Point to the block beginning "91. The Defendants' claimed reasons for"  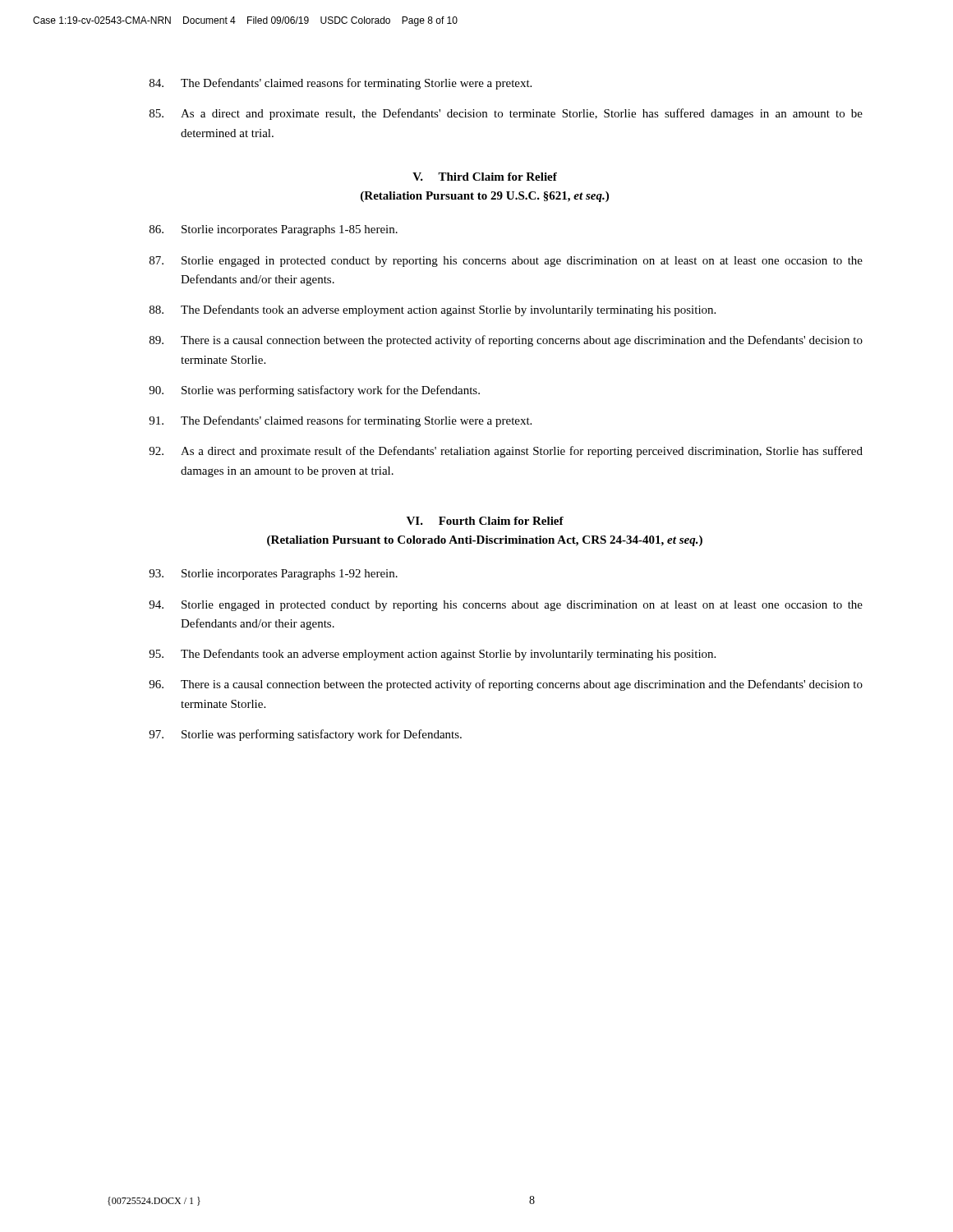coord(485,421)
